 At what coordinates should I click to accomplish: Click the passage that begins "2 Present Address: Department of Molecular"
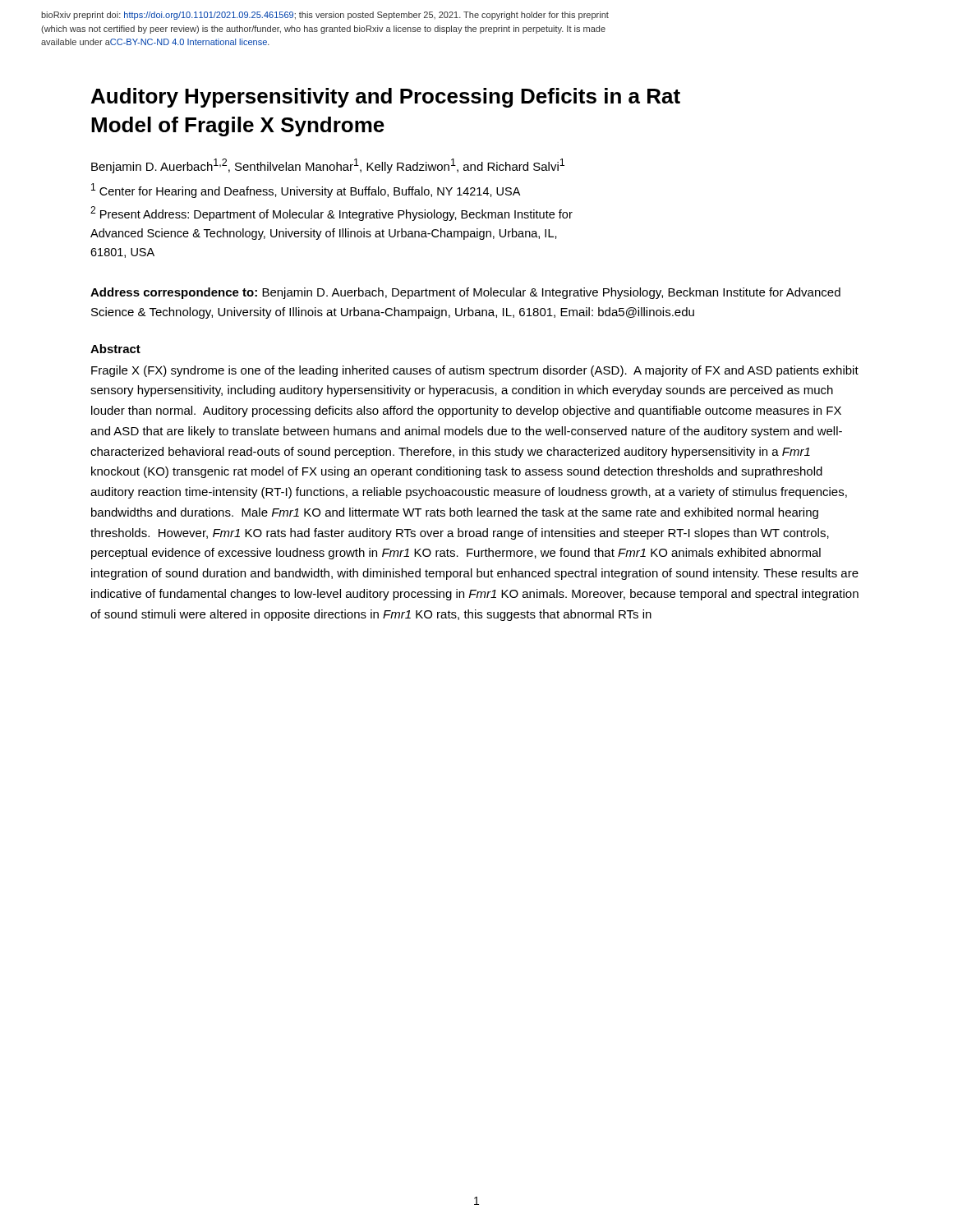tap(331, 232)
